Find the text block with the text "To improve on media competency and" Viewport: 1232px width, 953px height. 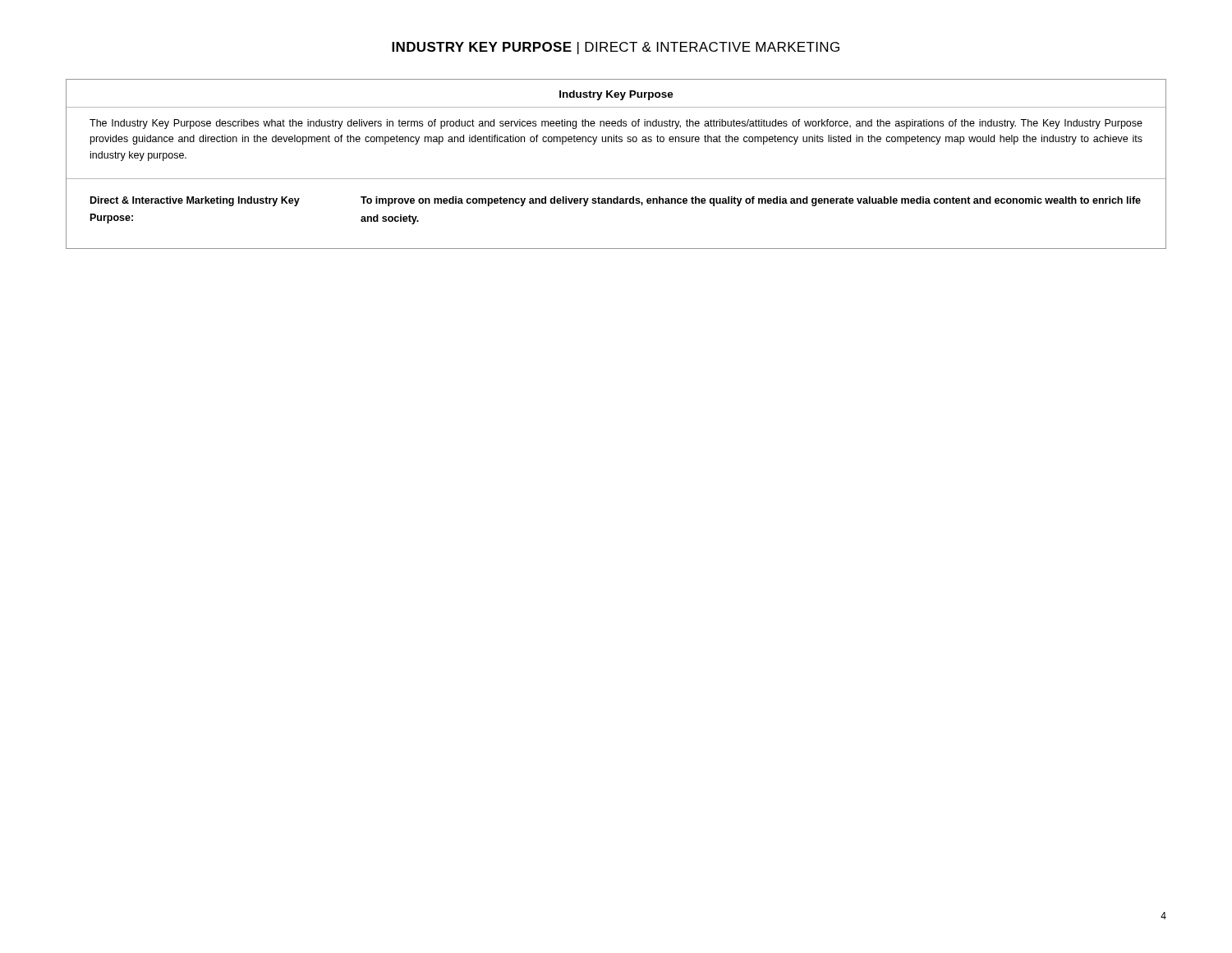point(751,210)
